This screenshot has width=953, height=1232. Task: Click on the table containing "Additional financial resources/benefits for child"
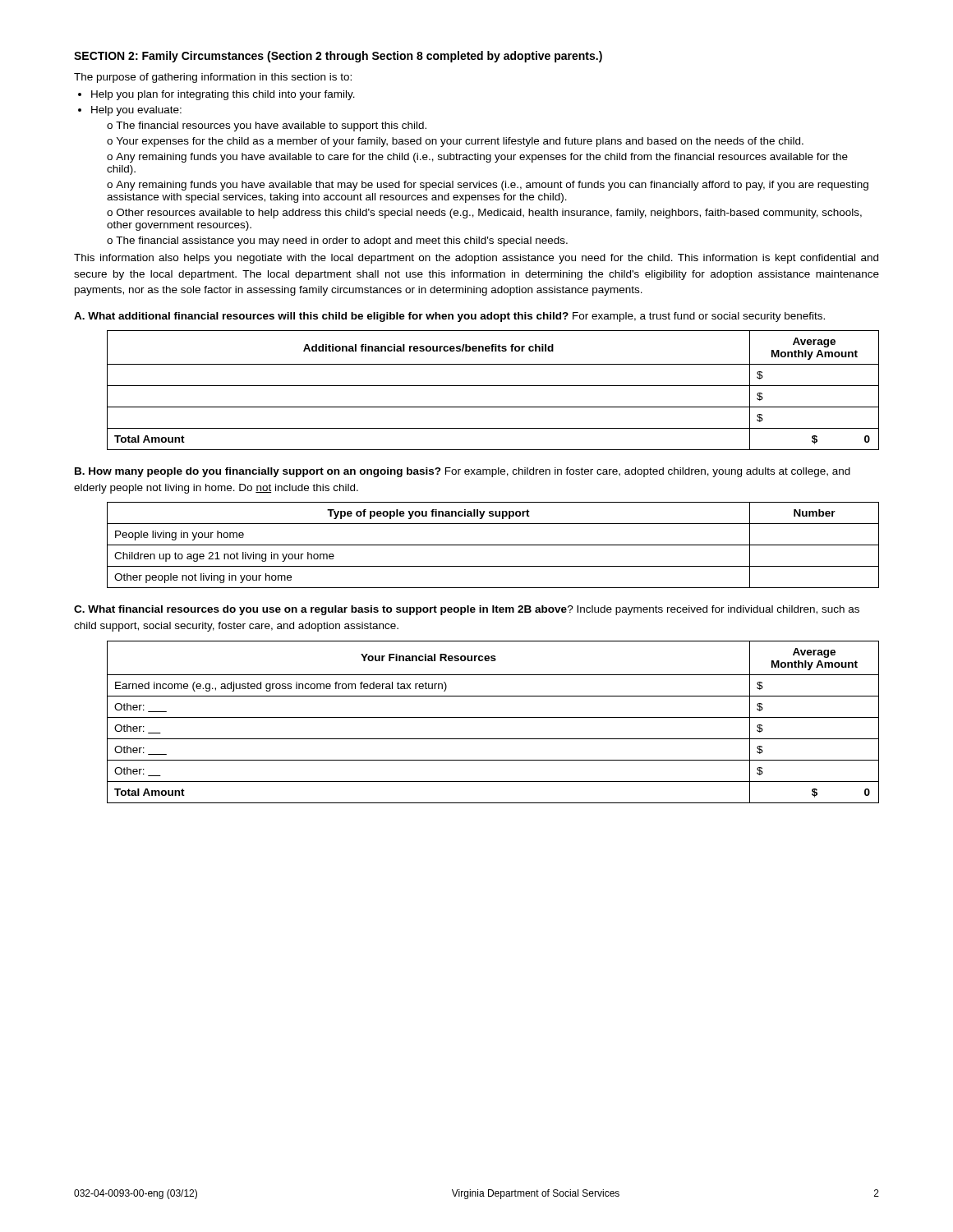493,390
